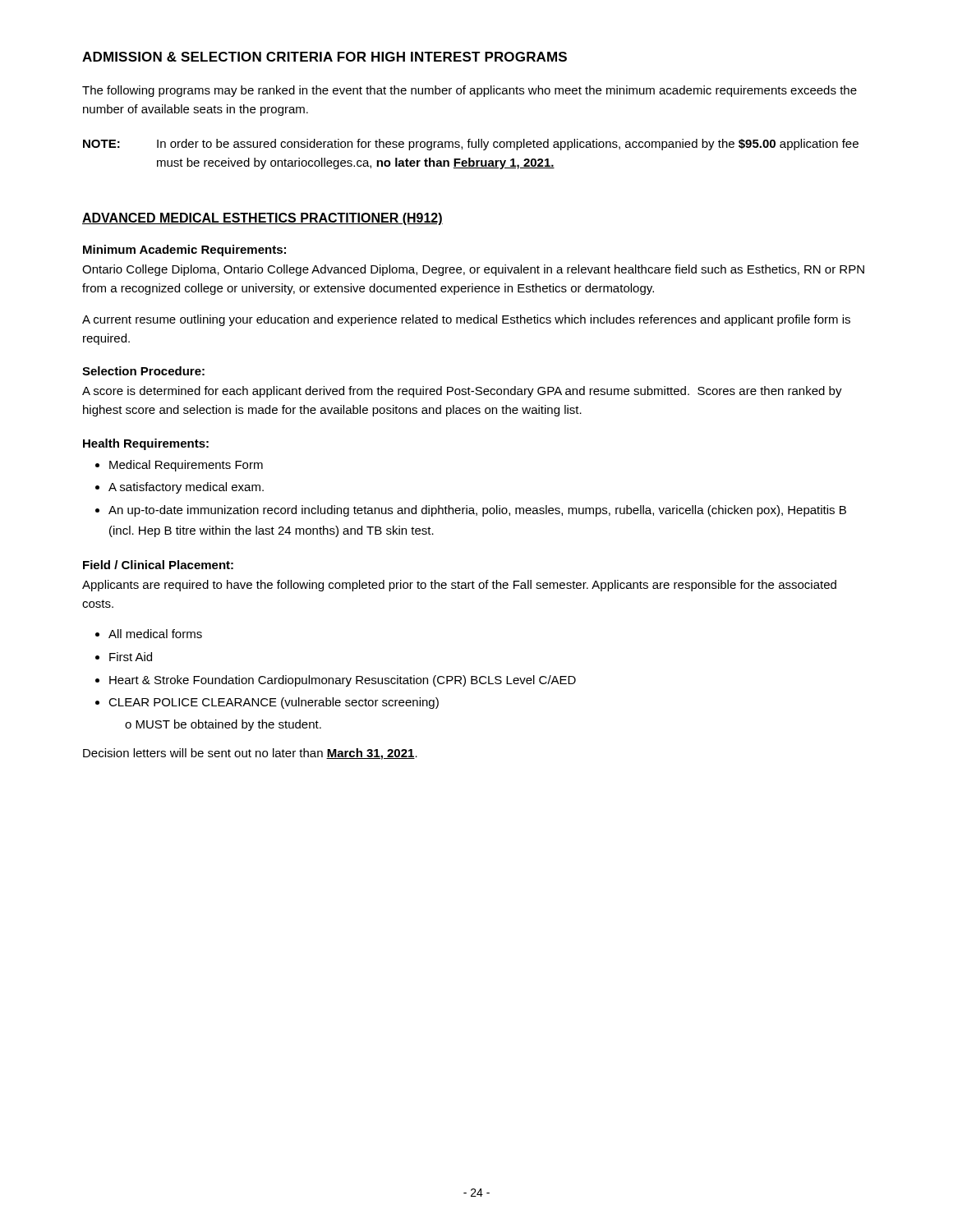Locate the block starting "Health Requirements:"
The width and height of the screenshot is (953, 1232).
click(x=146, y=443)
